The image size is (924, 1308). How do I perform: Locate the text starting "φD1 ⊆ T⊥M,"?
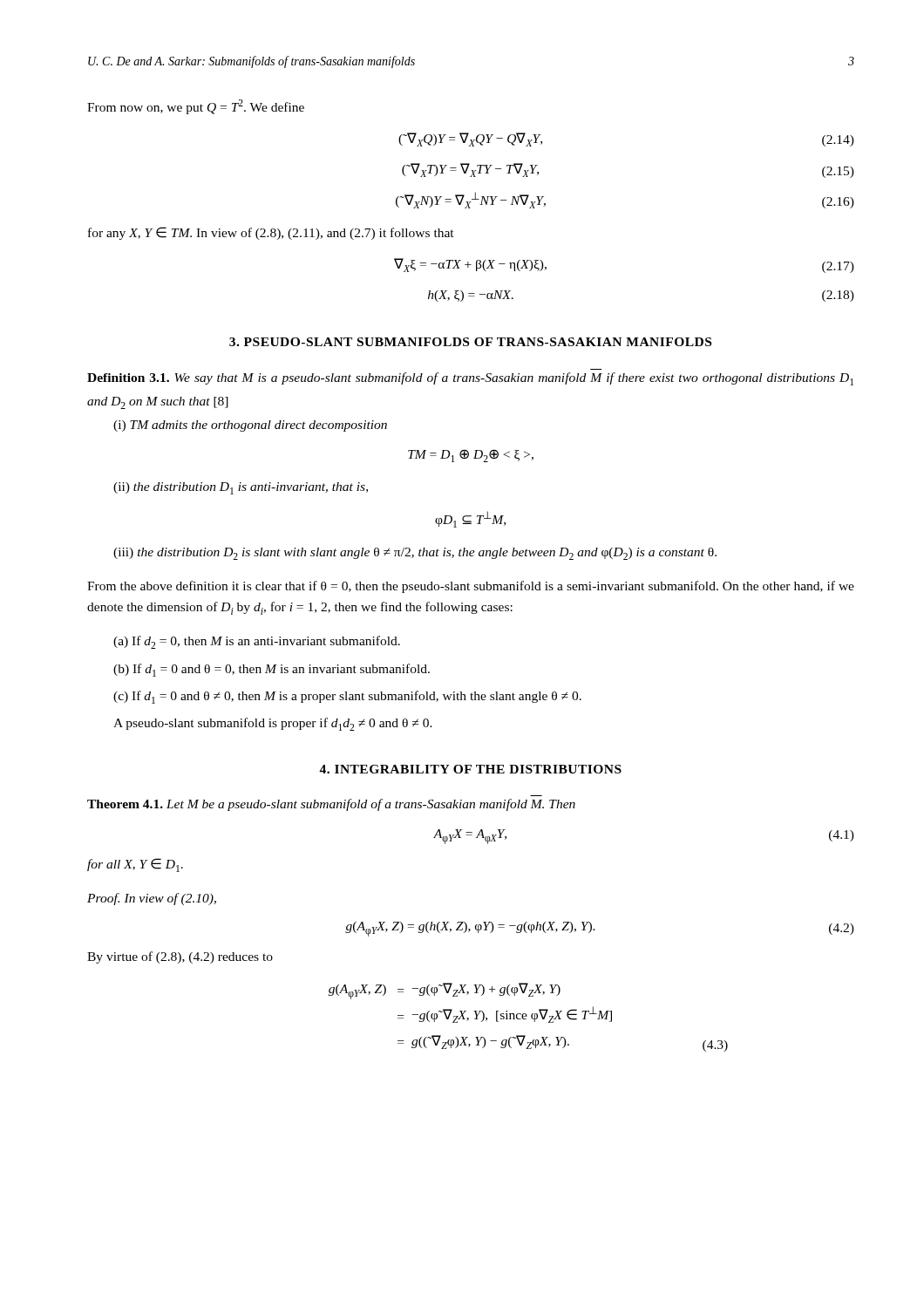pos(471,520)
